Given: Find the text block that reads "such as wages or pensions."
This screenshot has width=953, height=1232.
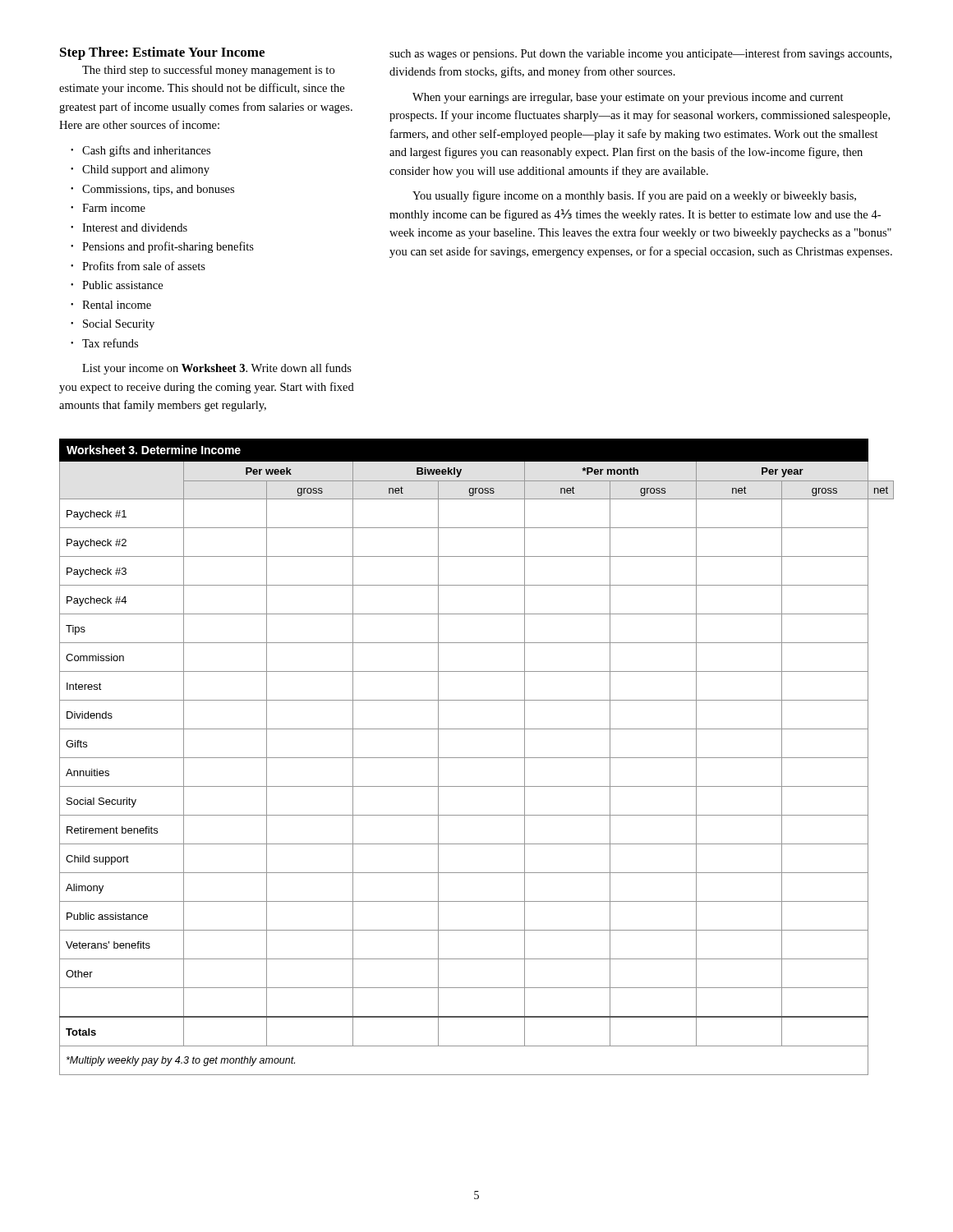Looking at the screenshot, I should [x=641, y=63].
